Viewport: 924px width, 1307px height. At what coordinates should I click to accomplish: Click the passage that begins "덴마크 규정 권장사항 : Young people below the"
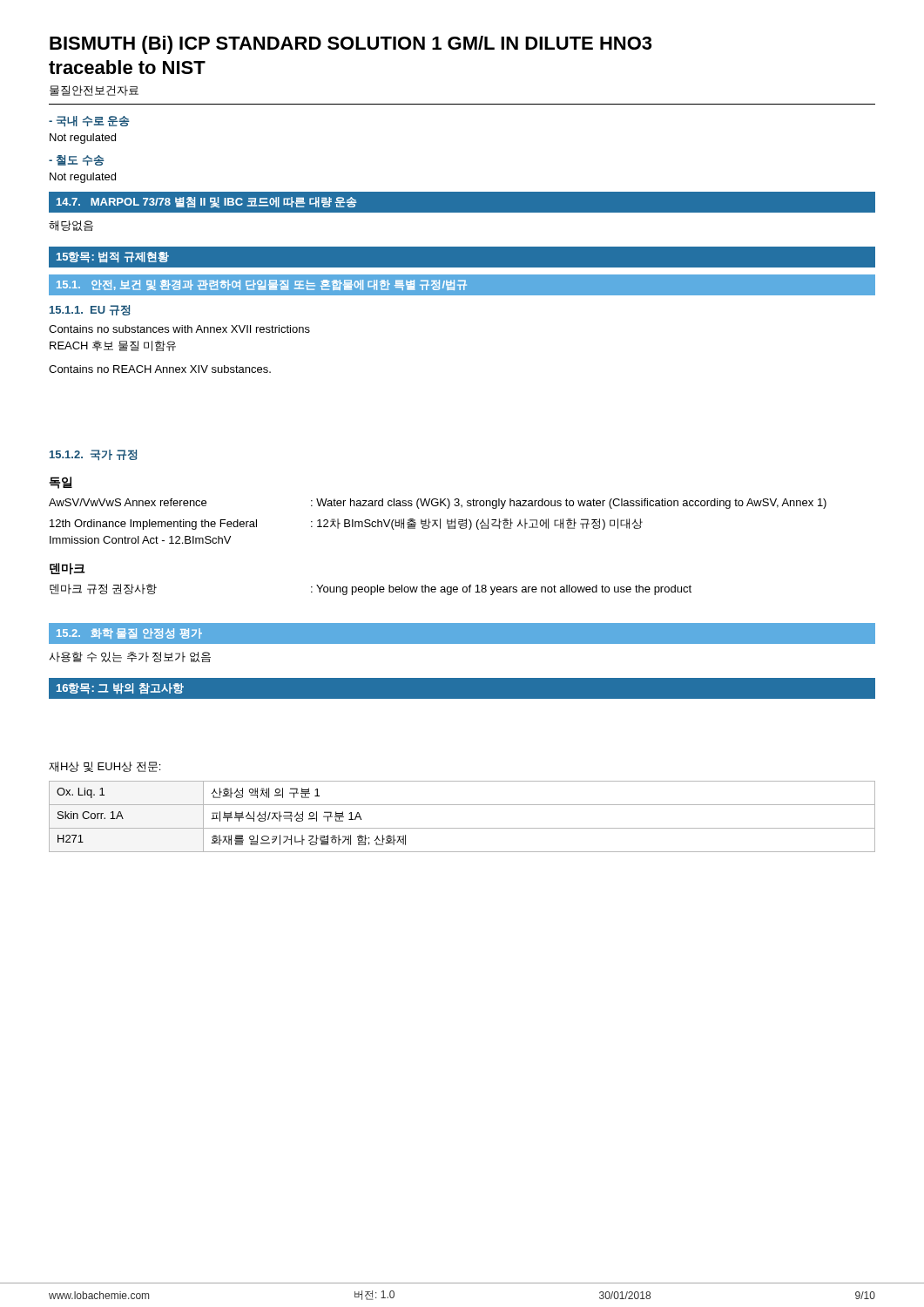tap(462, 589)
